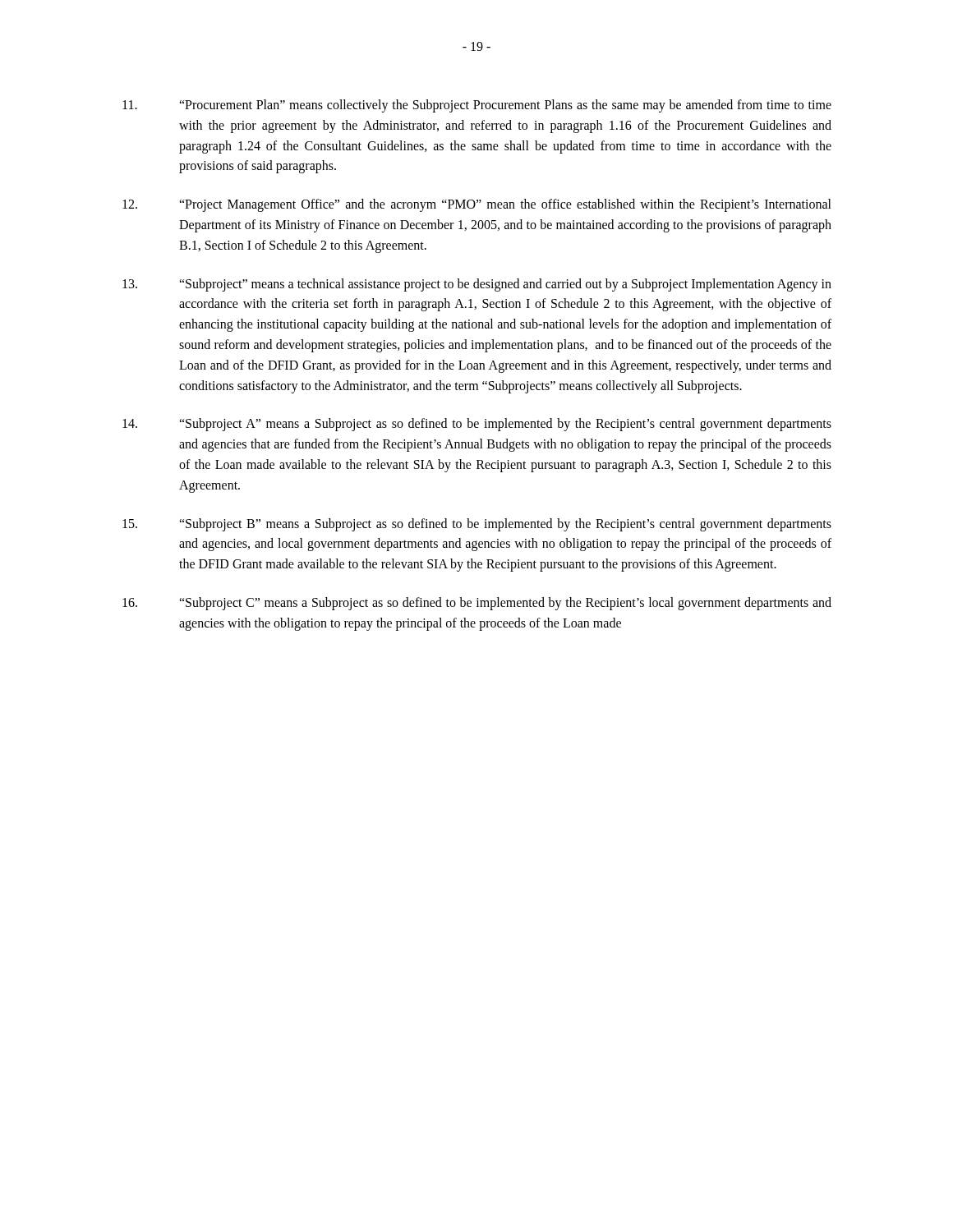
Task: Point to the region starting "13. “Subproject” means a technical assistance project"
Action: [x=476, y=335]
